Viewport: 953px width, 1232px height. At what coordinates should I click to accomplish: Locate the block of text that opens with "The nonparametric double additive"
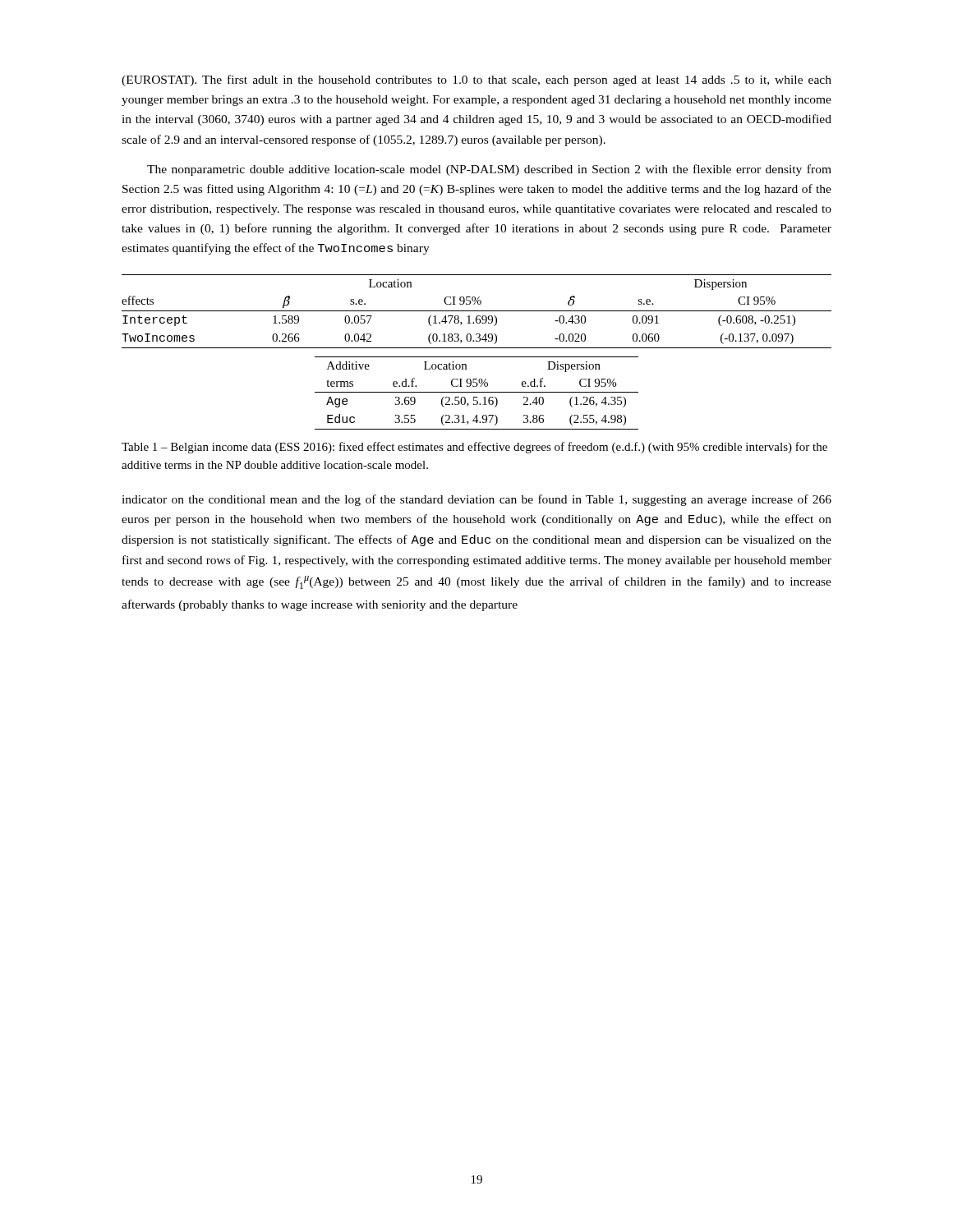tap(476, 209)
